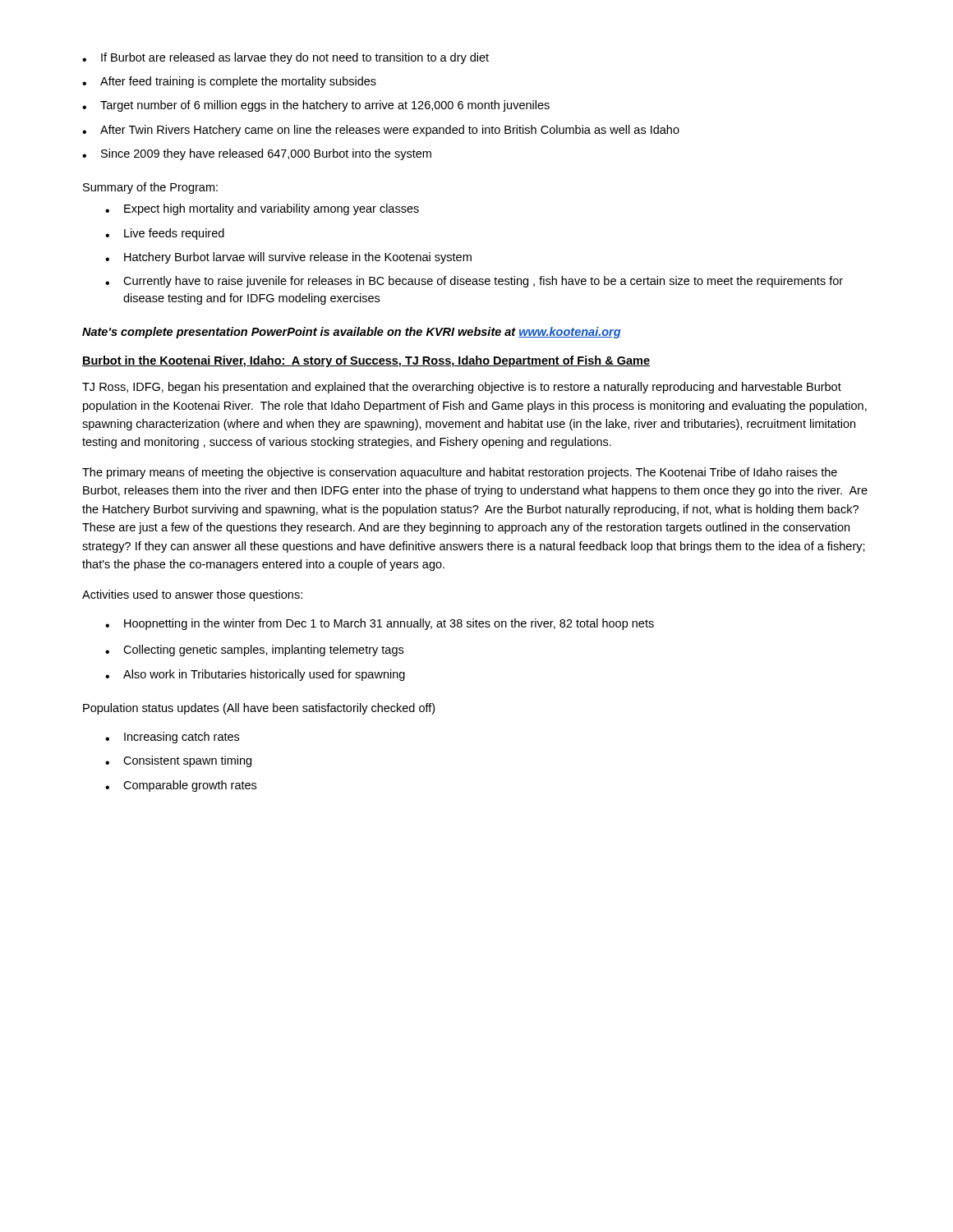Find "• Comparable growth rates" on this page
953x1232 pixels.
coord(181,786)
